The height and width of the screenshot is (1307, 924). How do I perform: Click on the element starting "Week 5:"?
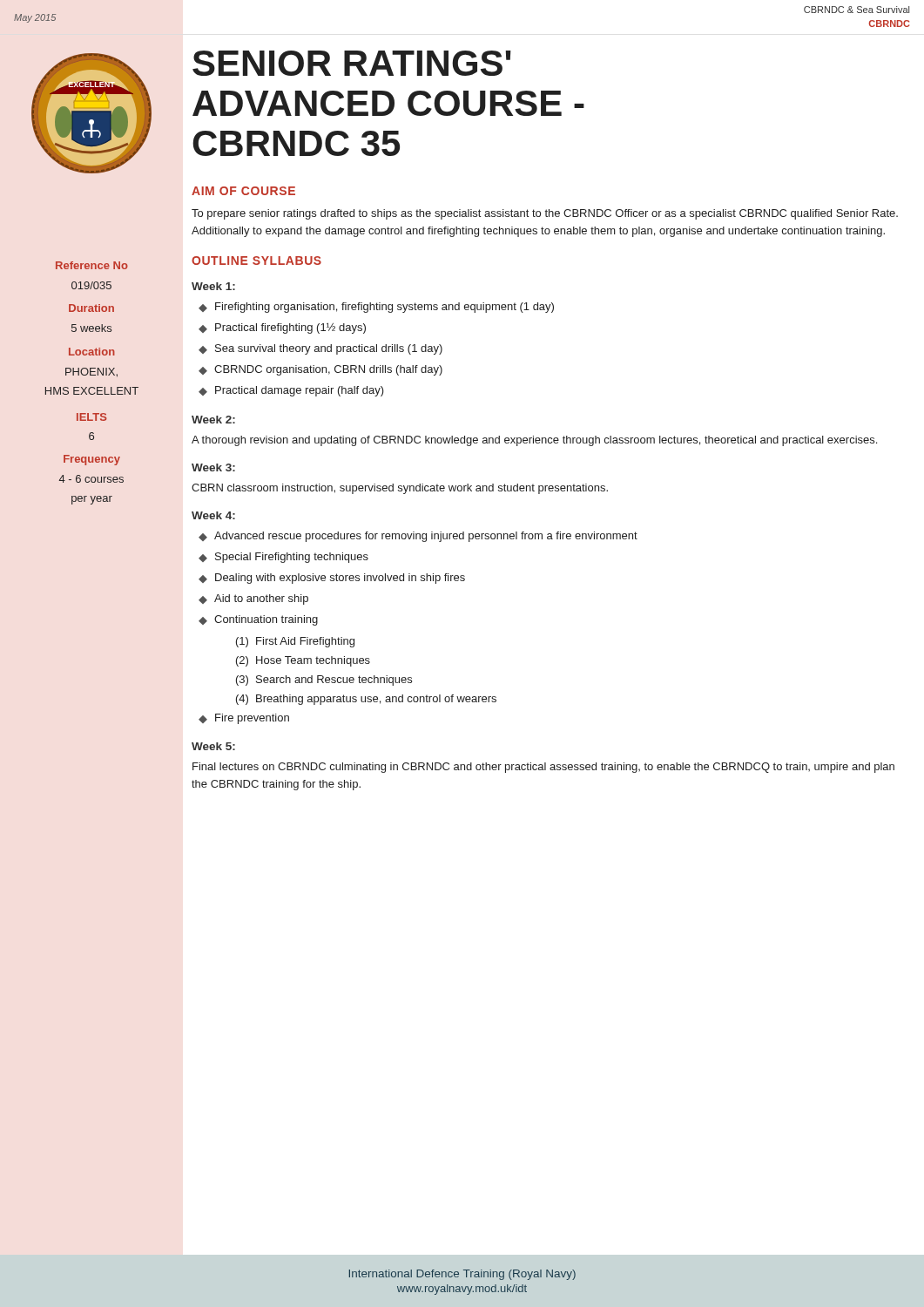[214, 747]
